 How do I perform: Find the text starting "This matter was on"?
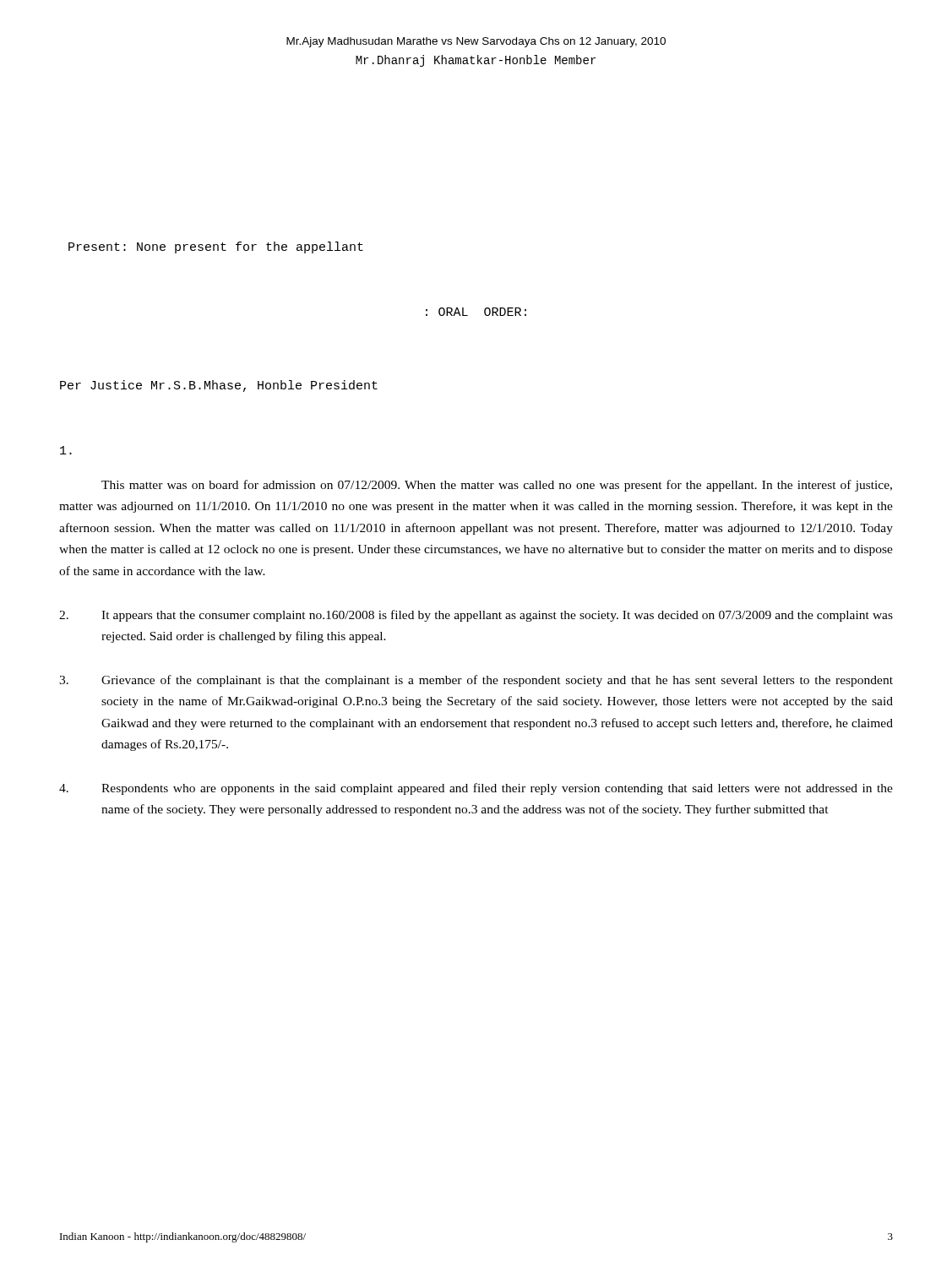tap(476, 527)
